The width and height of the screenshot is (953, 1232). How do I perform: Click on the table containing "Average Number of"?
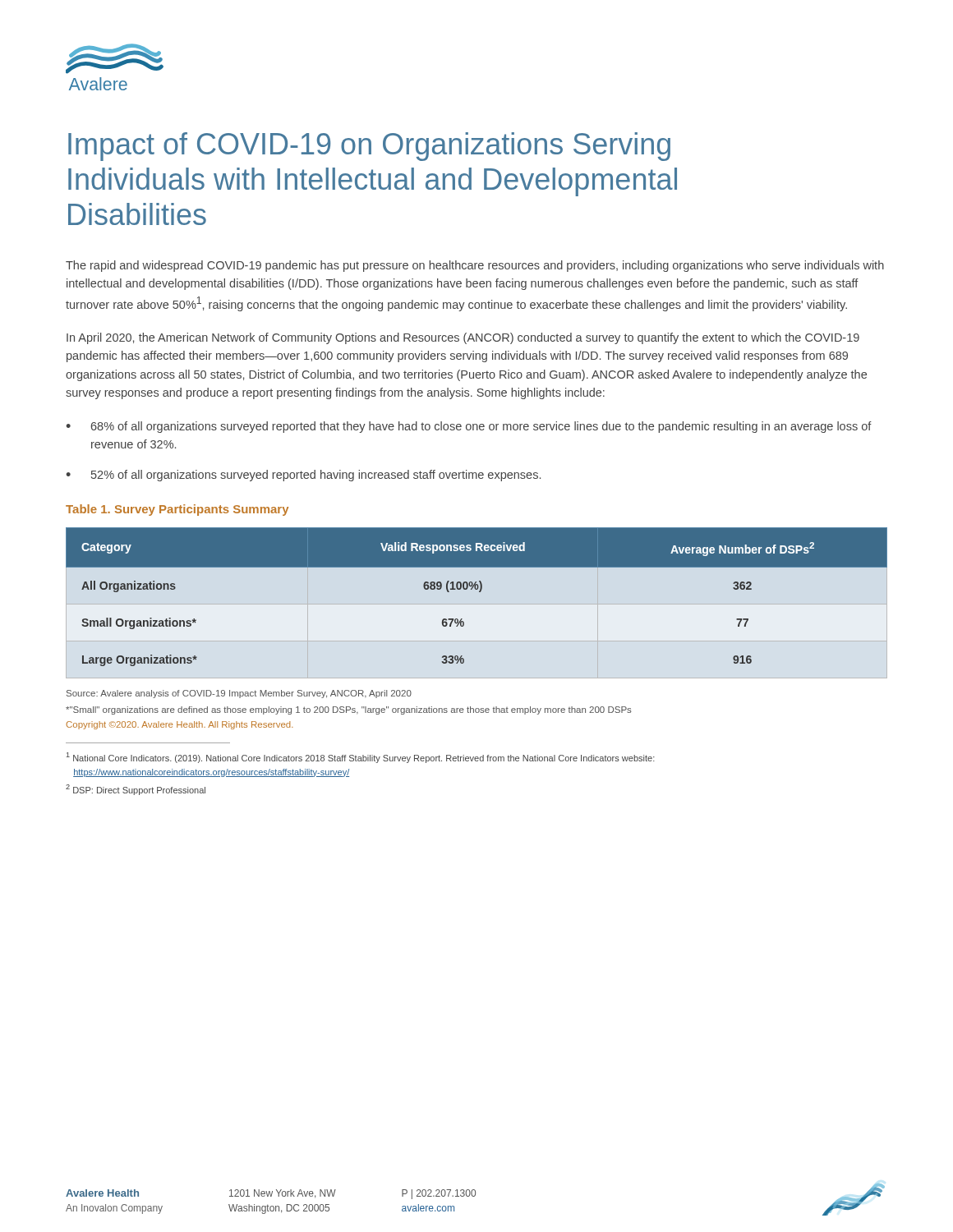pos(476,603)
